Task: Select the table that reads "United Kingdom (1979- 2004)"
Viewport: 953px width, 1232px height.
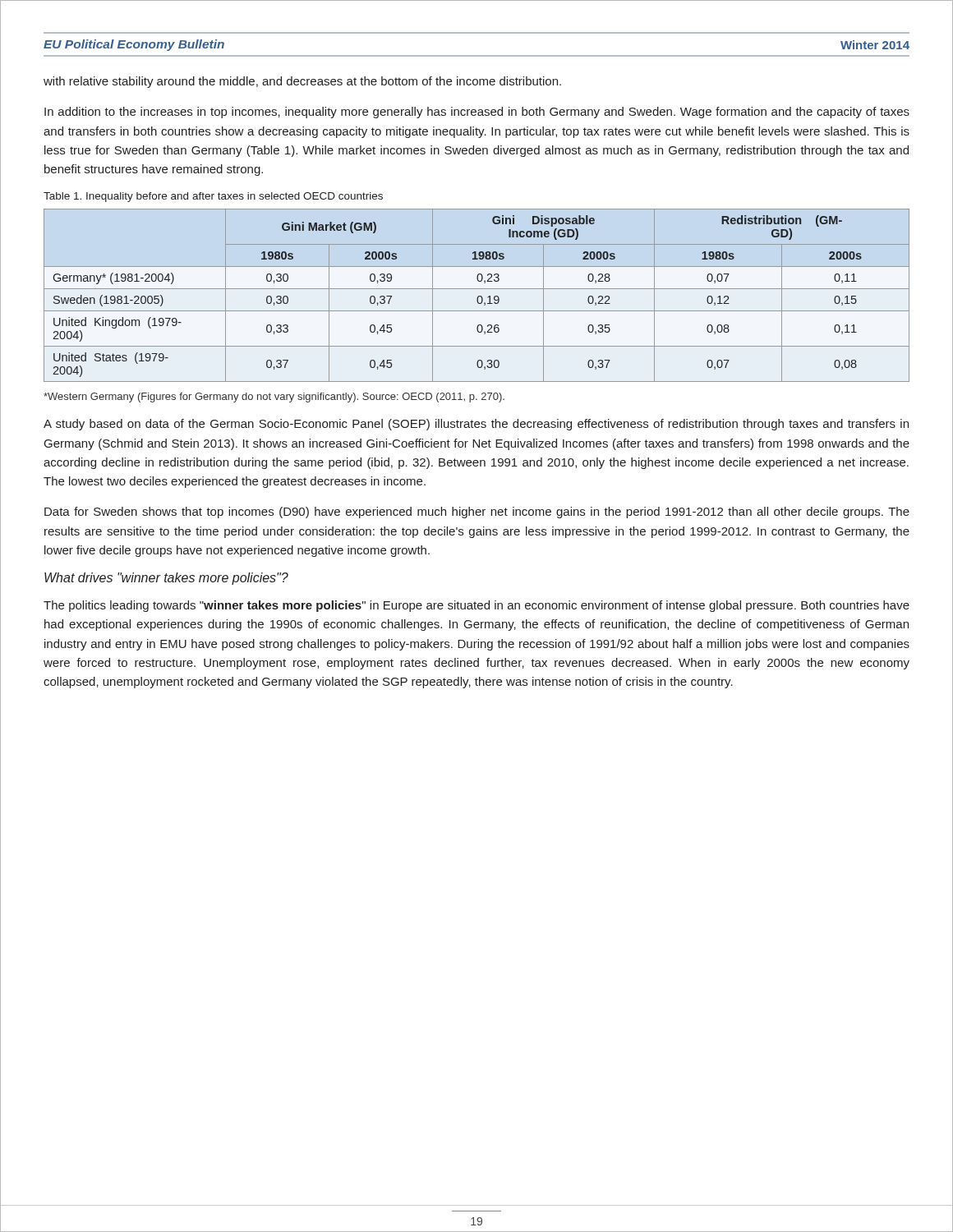Action: click(x=476, y=295)
